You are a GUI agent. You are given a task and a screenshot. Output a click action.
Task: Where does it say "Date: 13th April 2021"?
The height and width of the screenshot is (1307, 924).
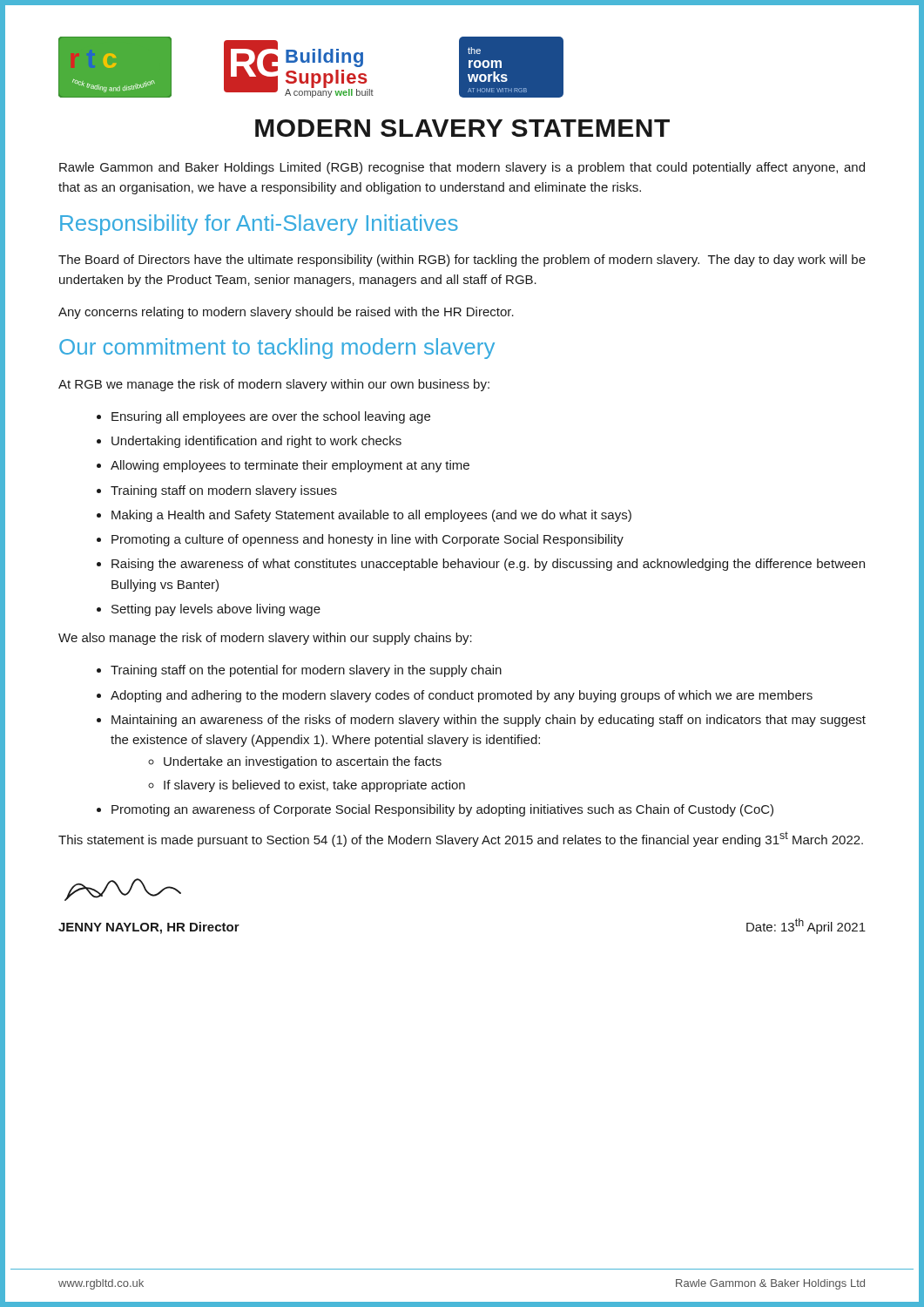(x=806, y=925)
